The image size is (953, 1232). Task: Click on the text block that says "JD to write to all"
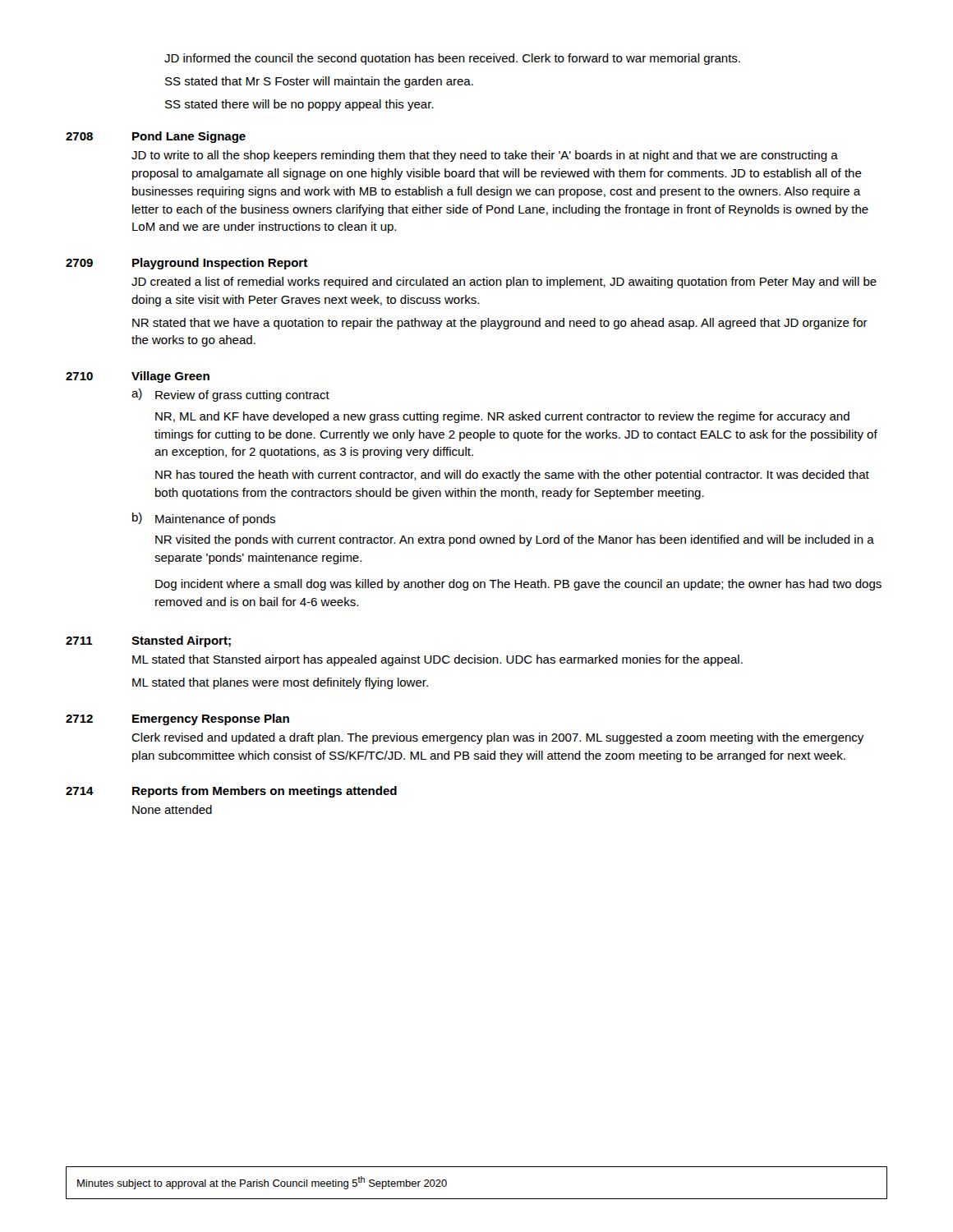tap(509, 191)
